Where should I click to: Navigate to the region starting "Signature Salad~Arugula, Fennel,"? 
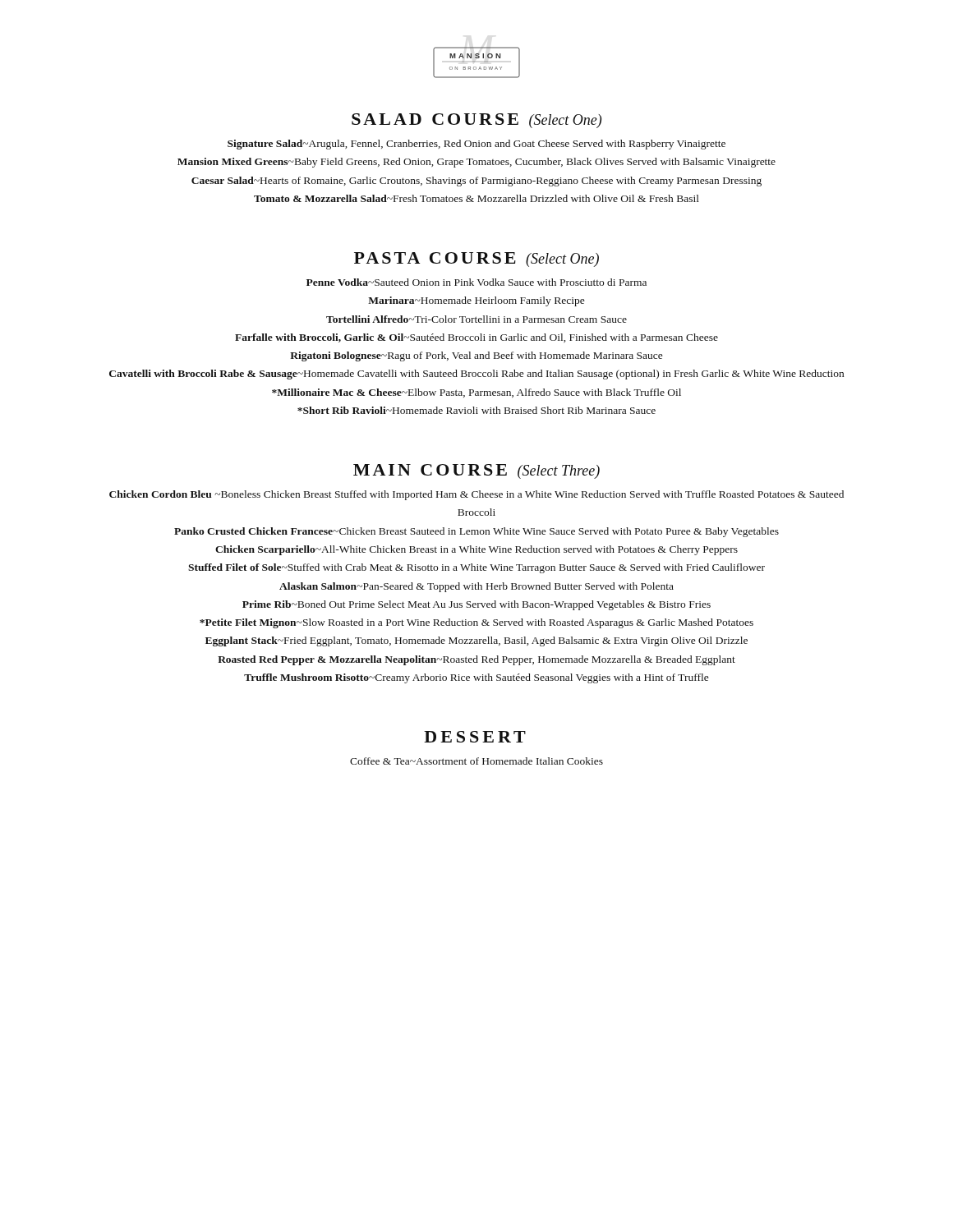point(476,143)
